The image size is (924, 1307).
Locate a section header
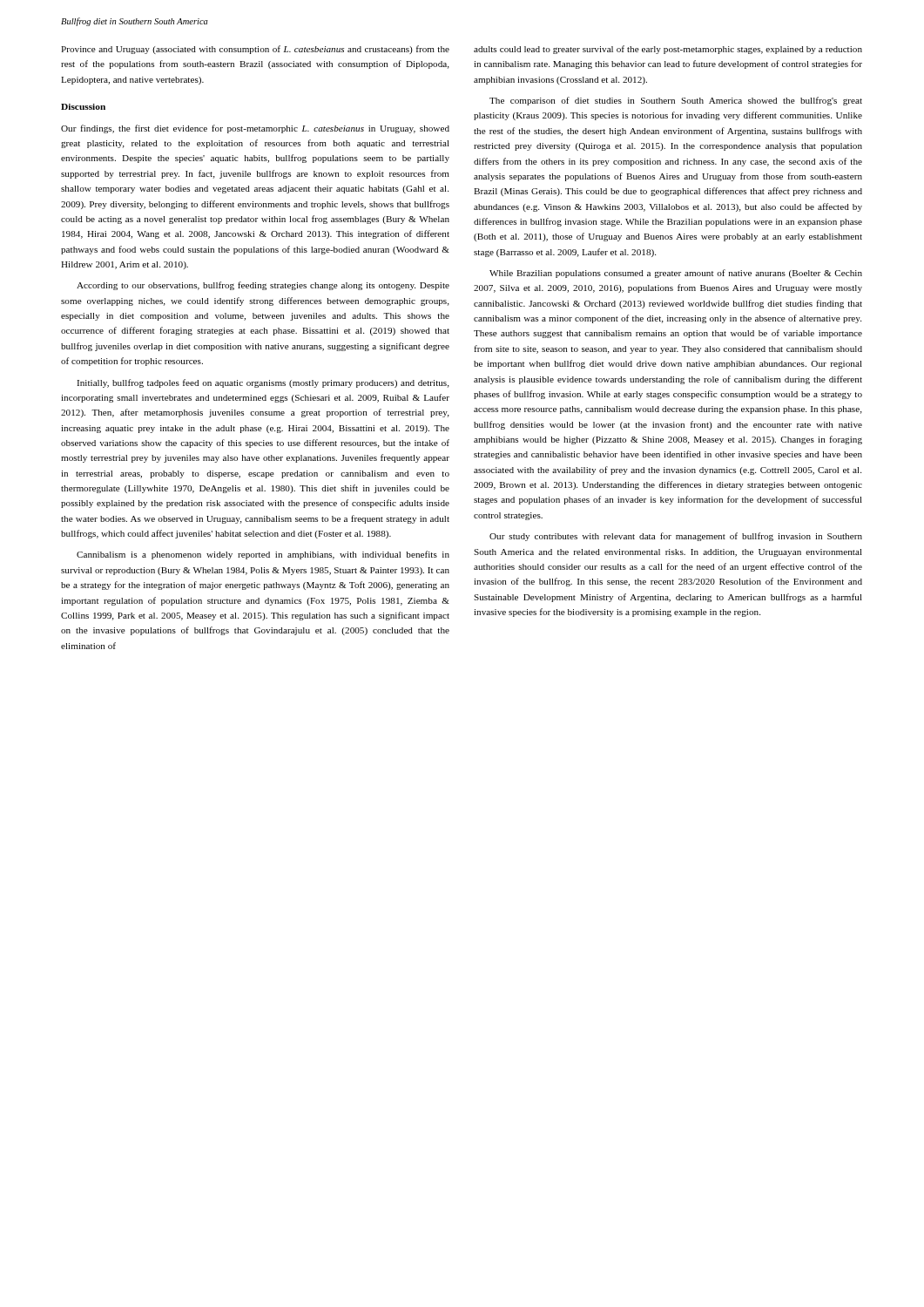coord(255,107)
